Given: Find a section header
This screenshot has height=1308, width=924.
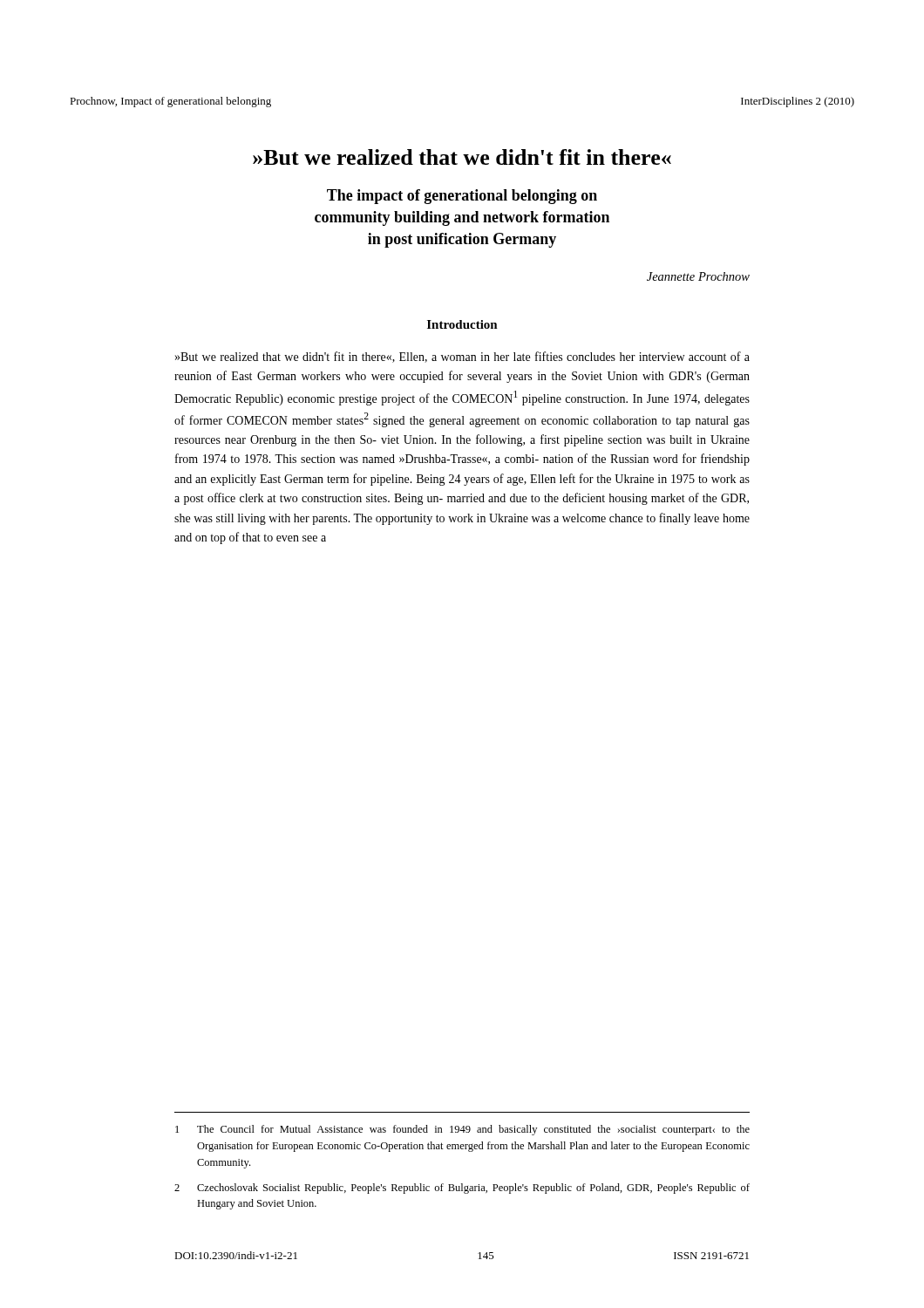Looking at the screenshot, I should click(x=462, y=324).
